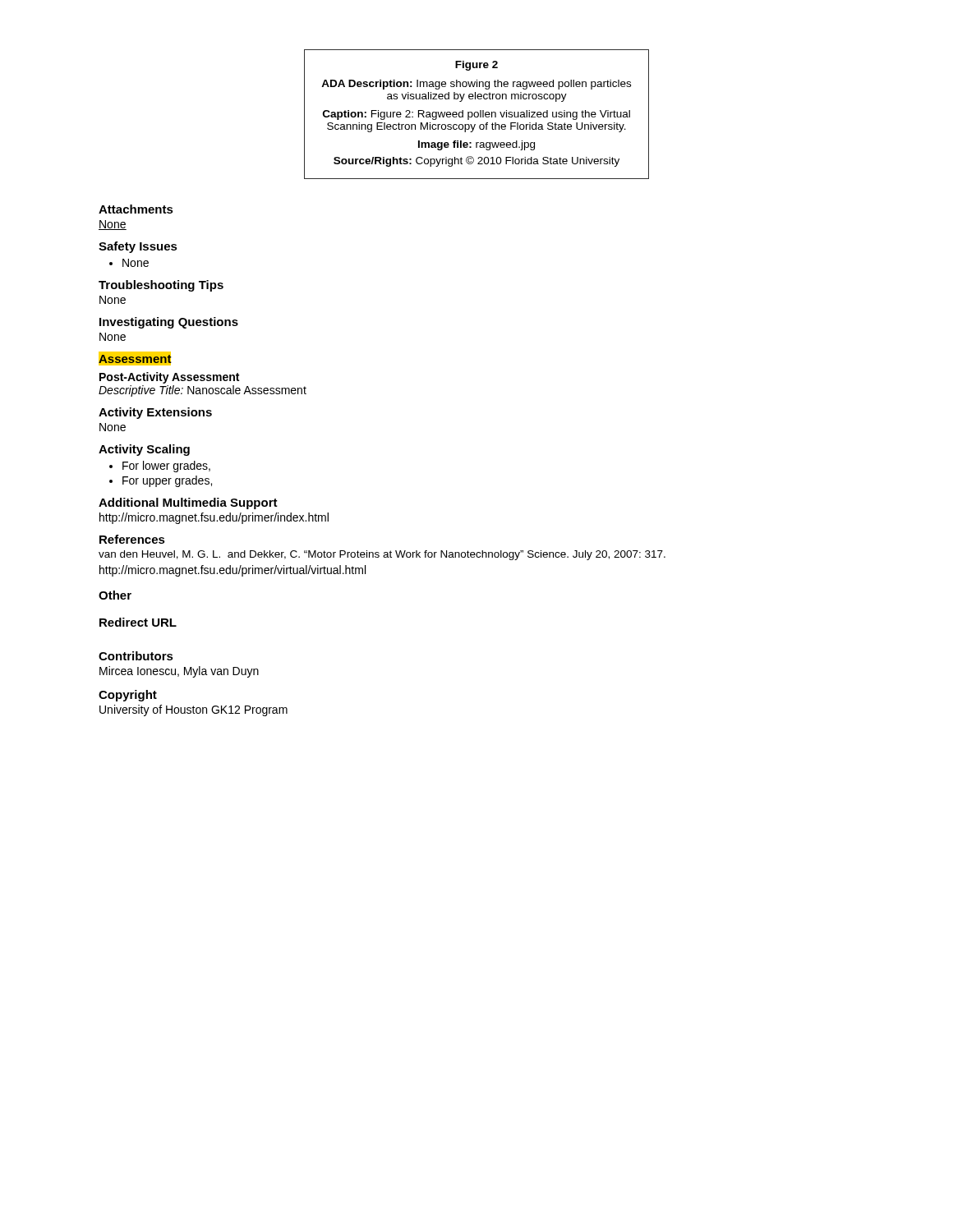Screen dimensions: 1232x953
Task: Click on the section header with the text "Investigating Questions"
Action: (x=168, y=322)
